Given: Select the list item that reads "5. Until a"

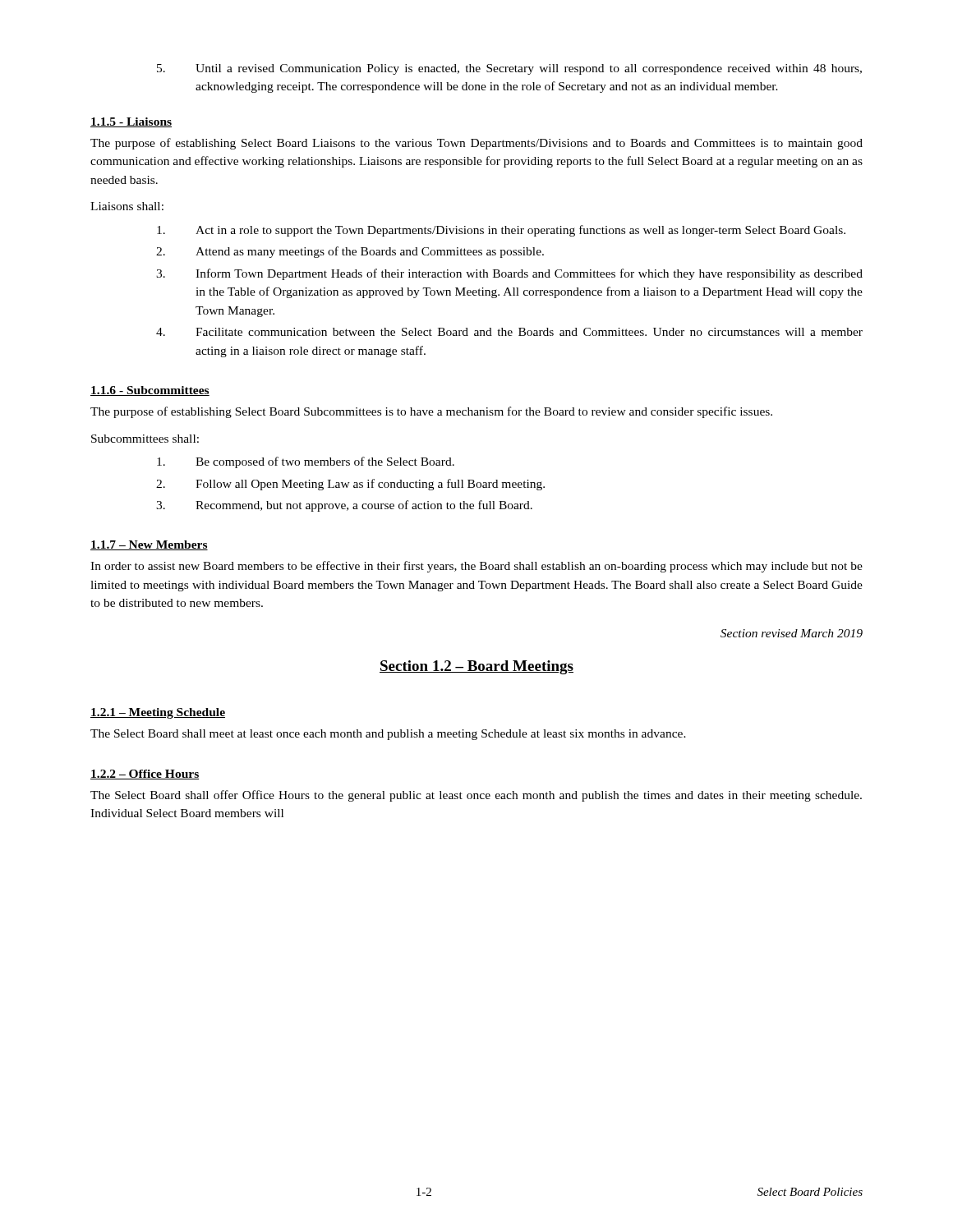Looking at the screenshot, I should point(476,78).
